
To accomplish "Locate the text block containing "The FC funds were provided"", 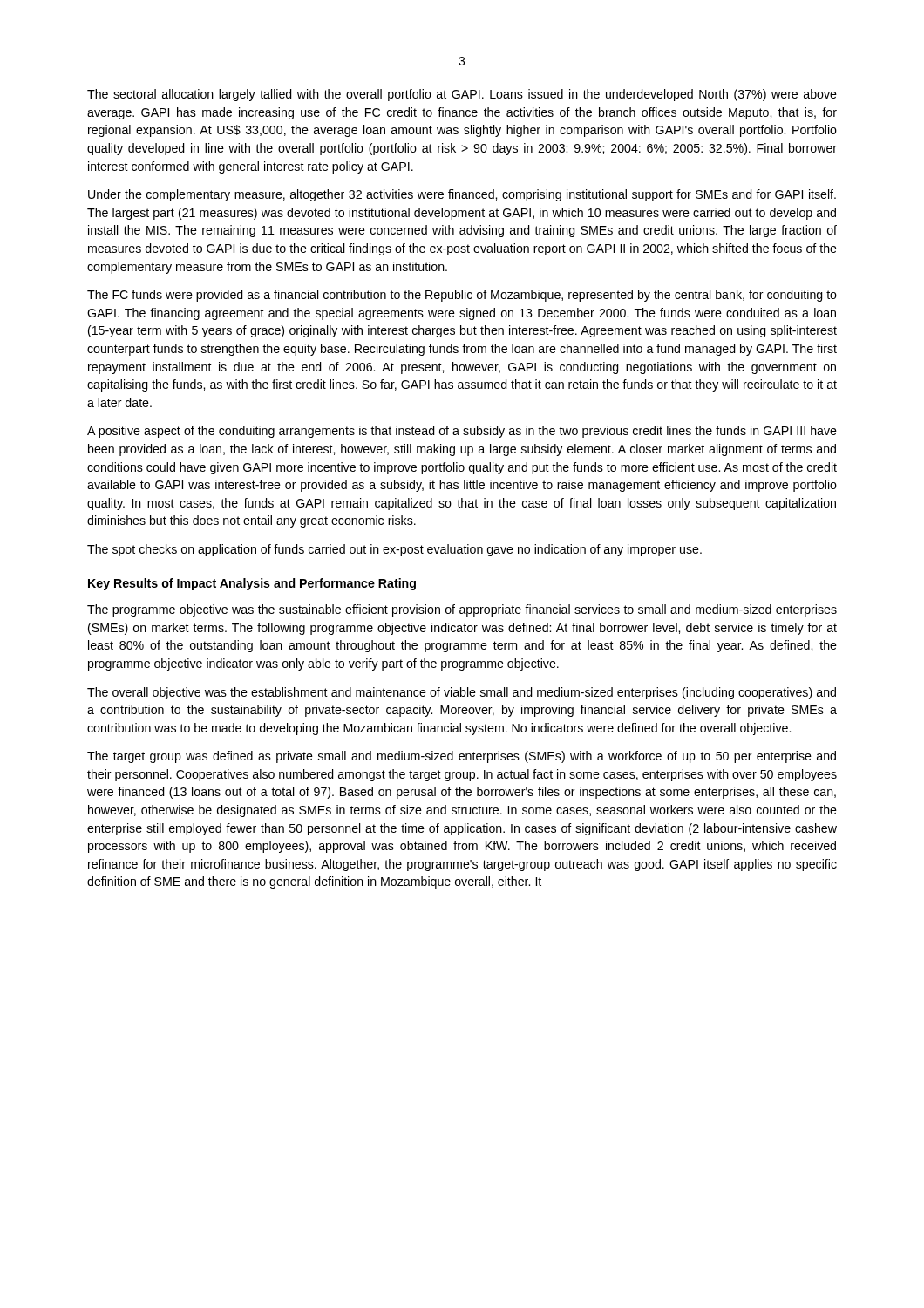I will [462, 349].
